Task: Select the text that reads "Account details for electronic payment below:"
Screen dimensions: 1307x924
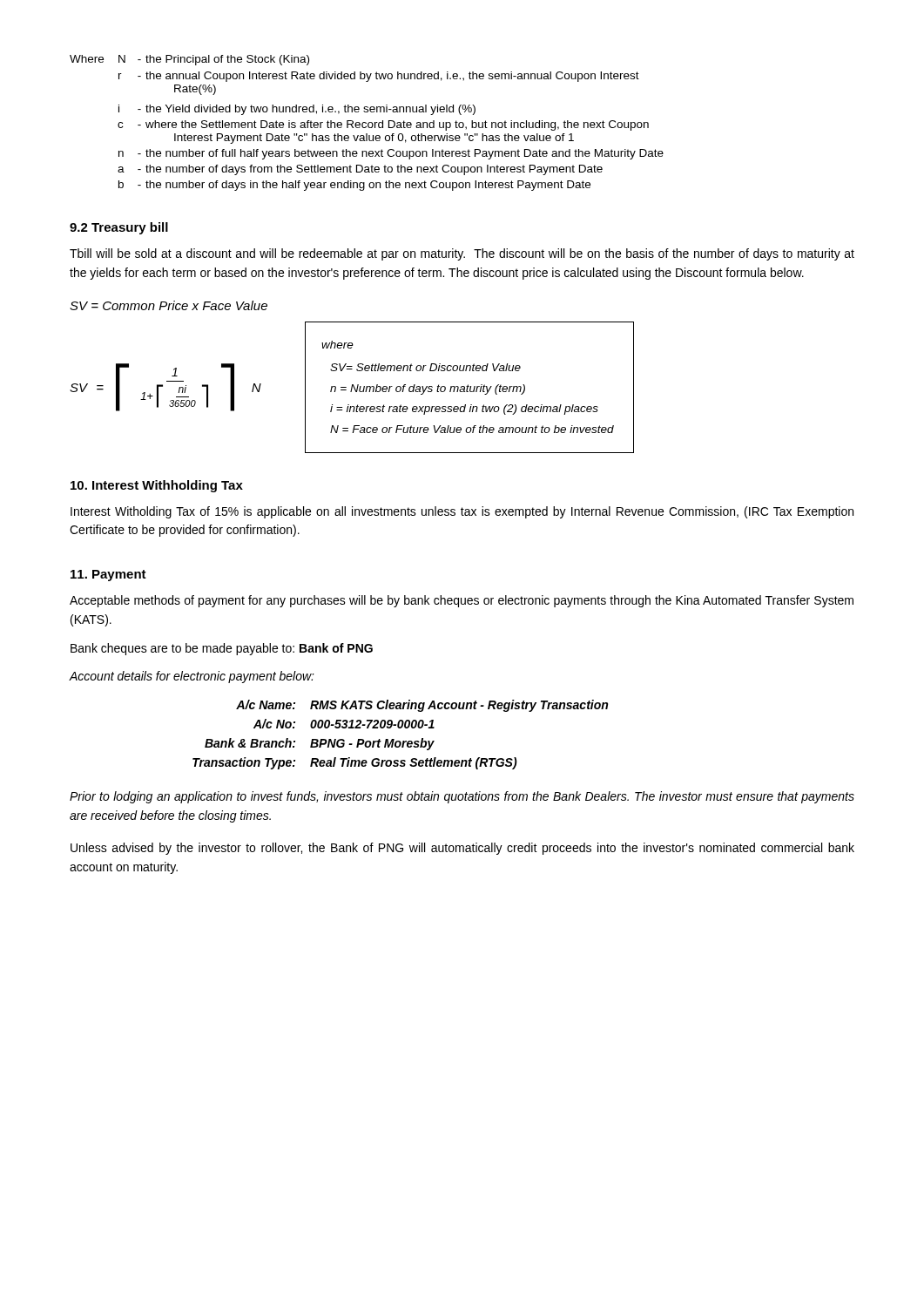Action: tap(192, 676)
